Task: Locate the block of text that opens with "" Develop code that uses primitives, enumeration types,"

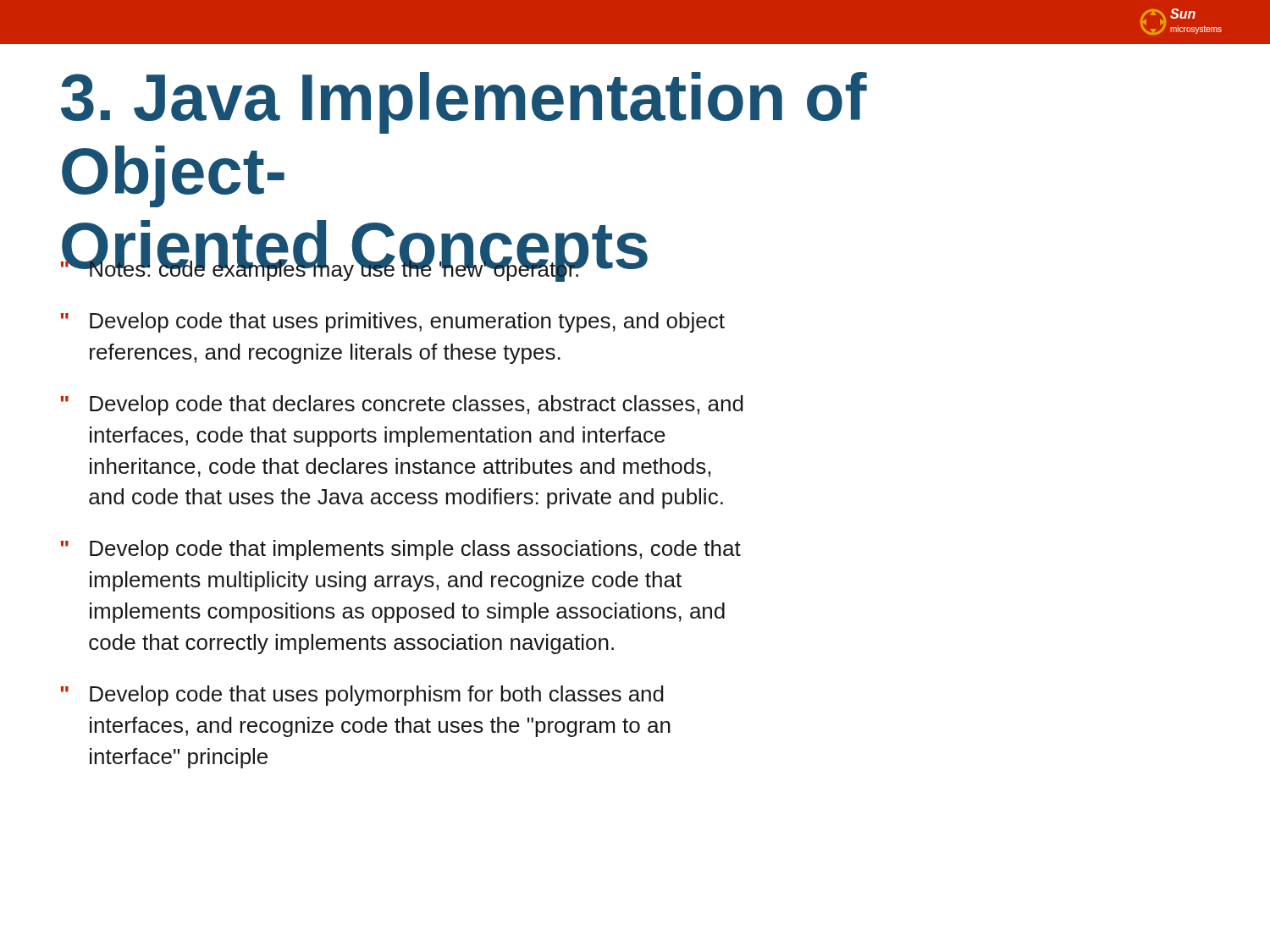Action: point(392,337)
